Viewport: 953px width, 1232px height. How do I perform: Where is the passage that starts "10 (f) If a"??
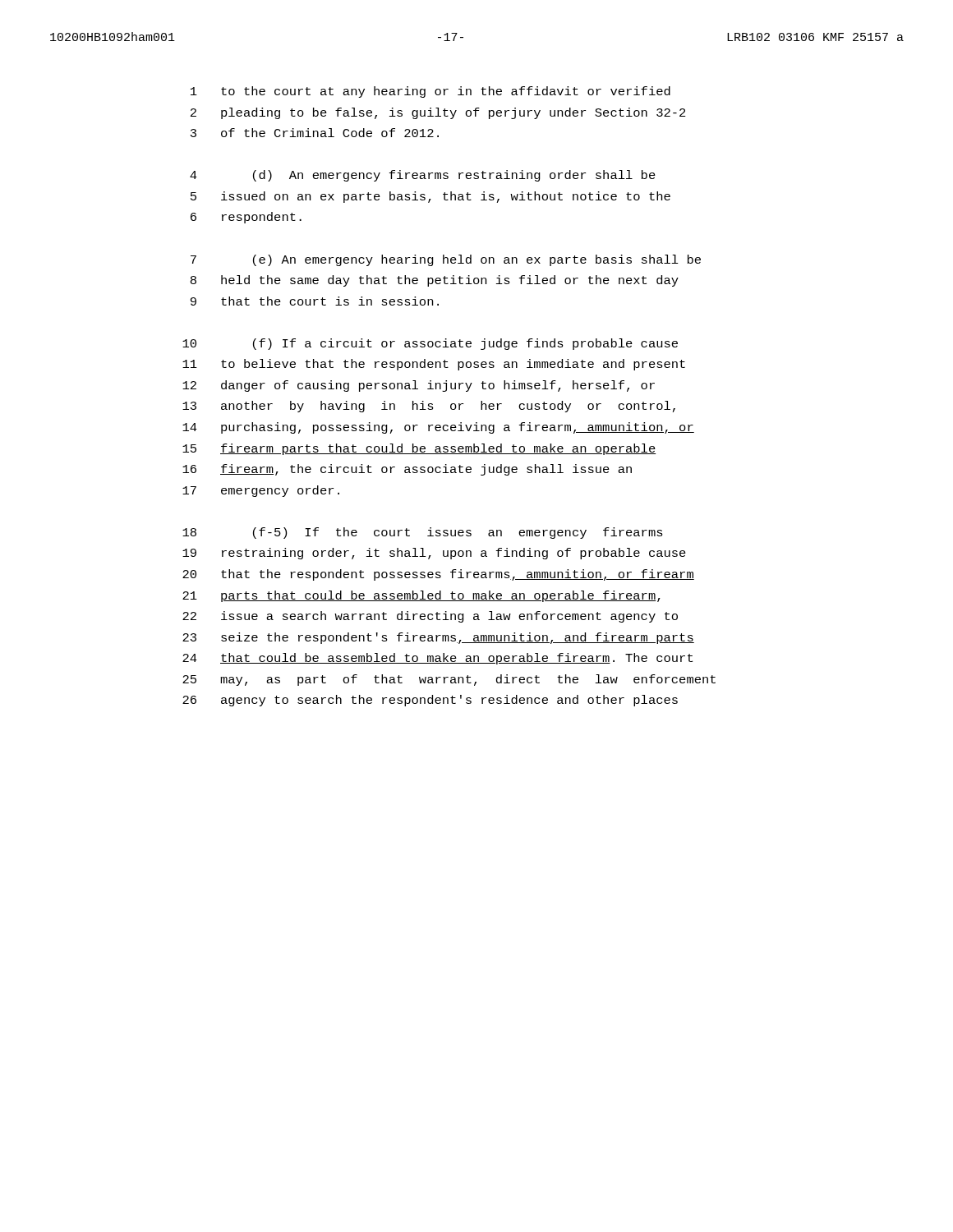click(518, 418)
